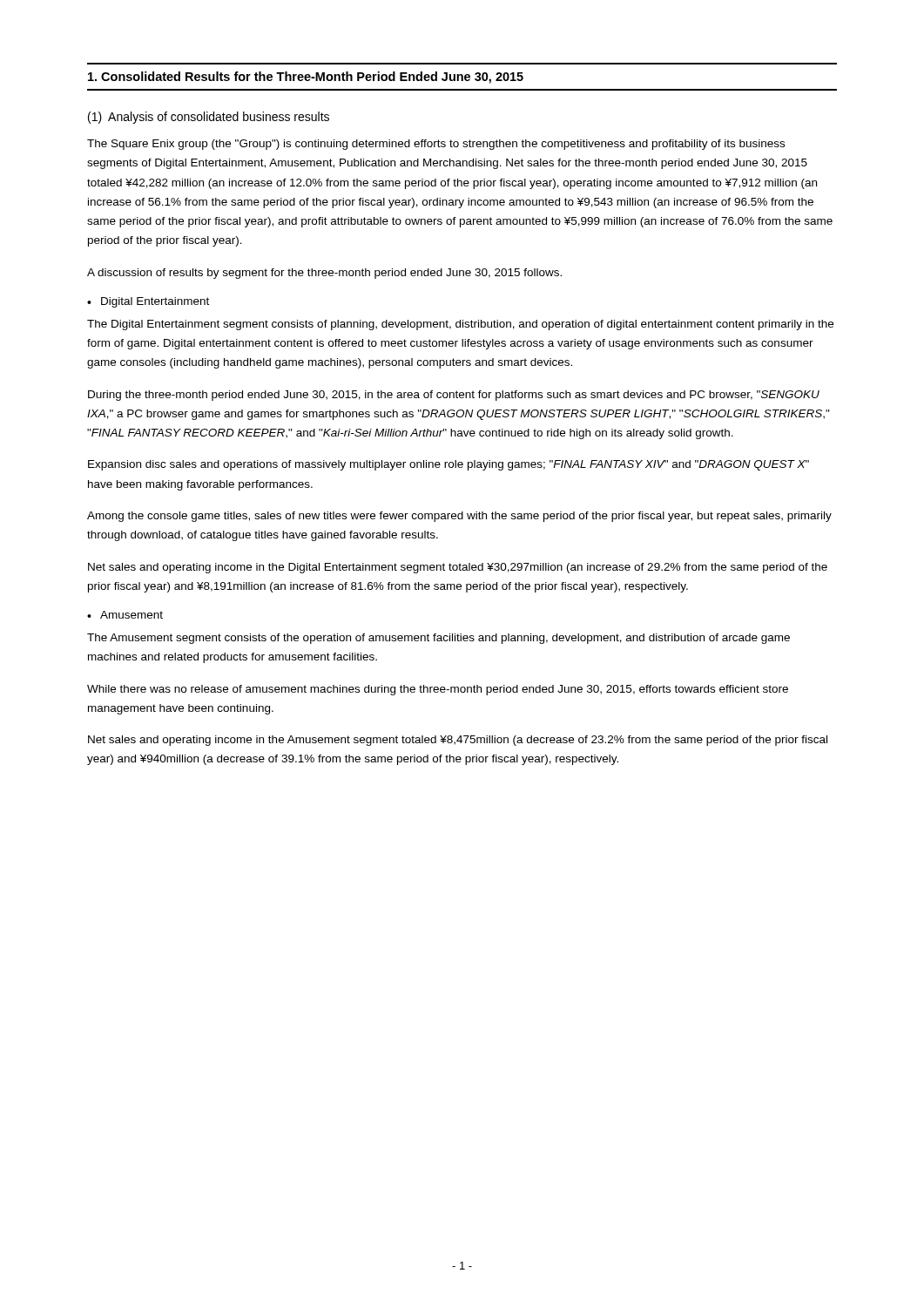The height and width of the screenshot is (1307, 924).
Task: Point to the block beginning "Net sales and operating income in the Digital"
Action: point(457,576)
